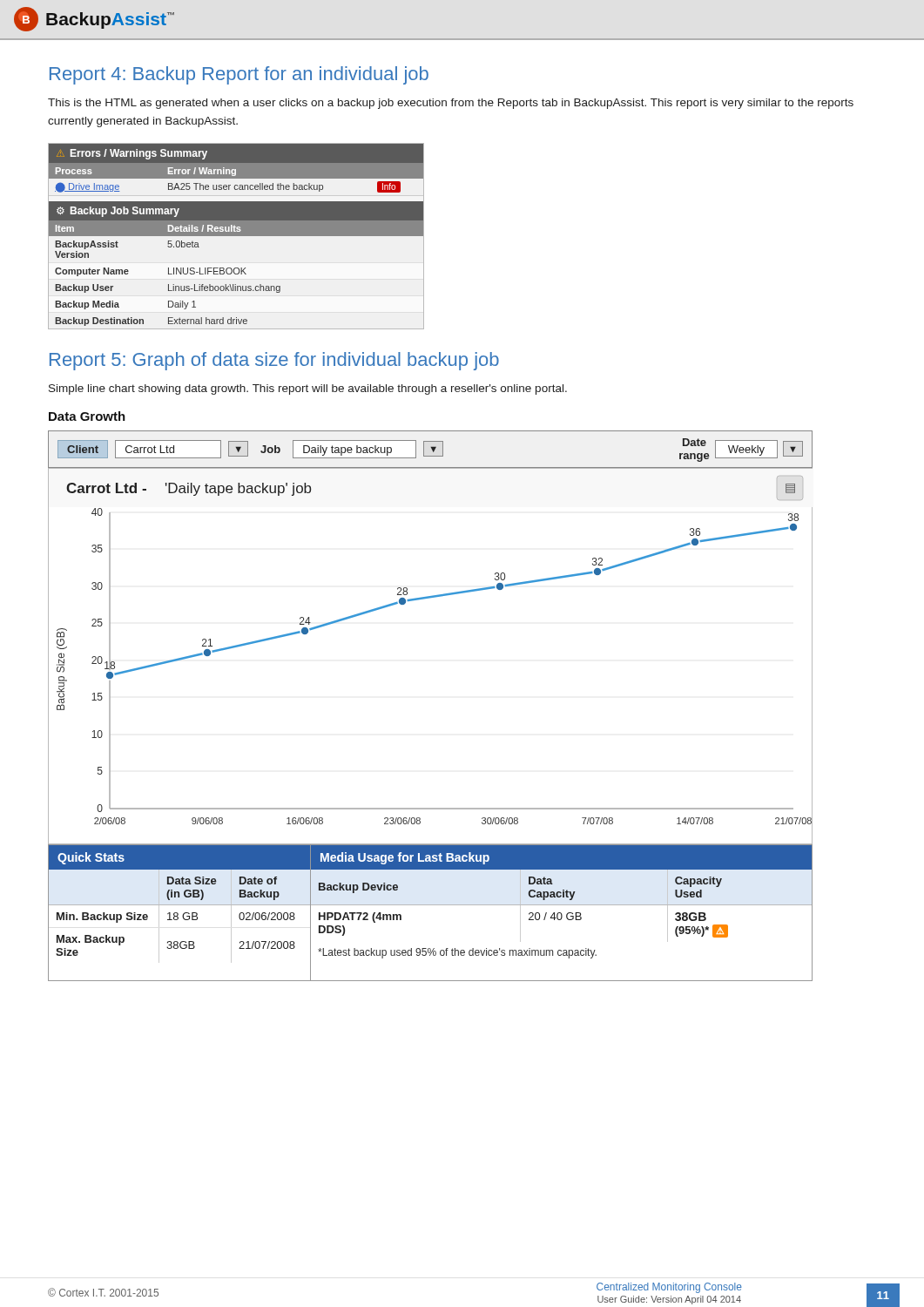Screen dimensions: 1307x924
Task: Click on the table containing "Data Size (in GB)"
Action: point(180,913)
